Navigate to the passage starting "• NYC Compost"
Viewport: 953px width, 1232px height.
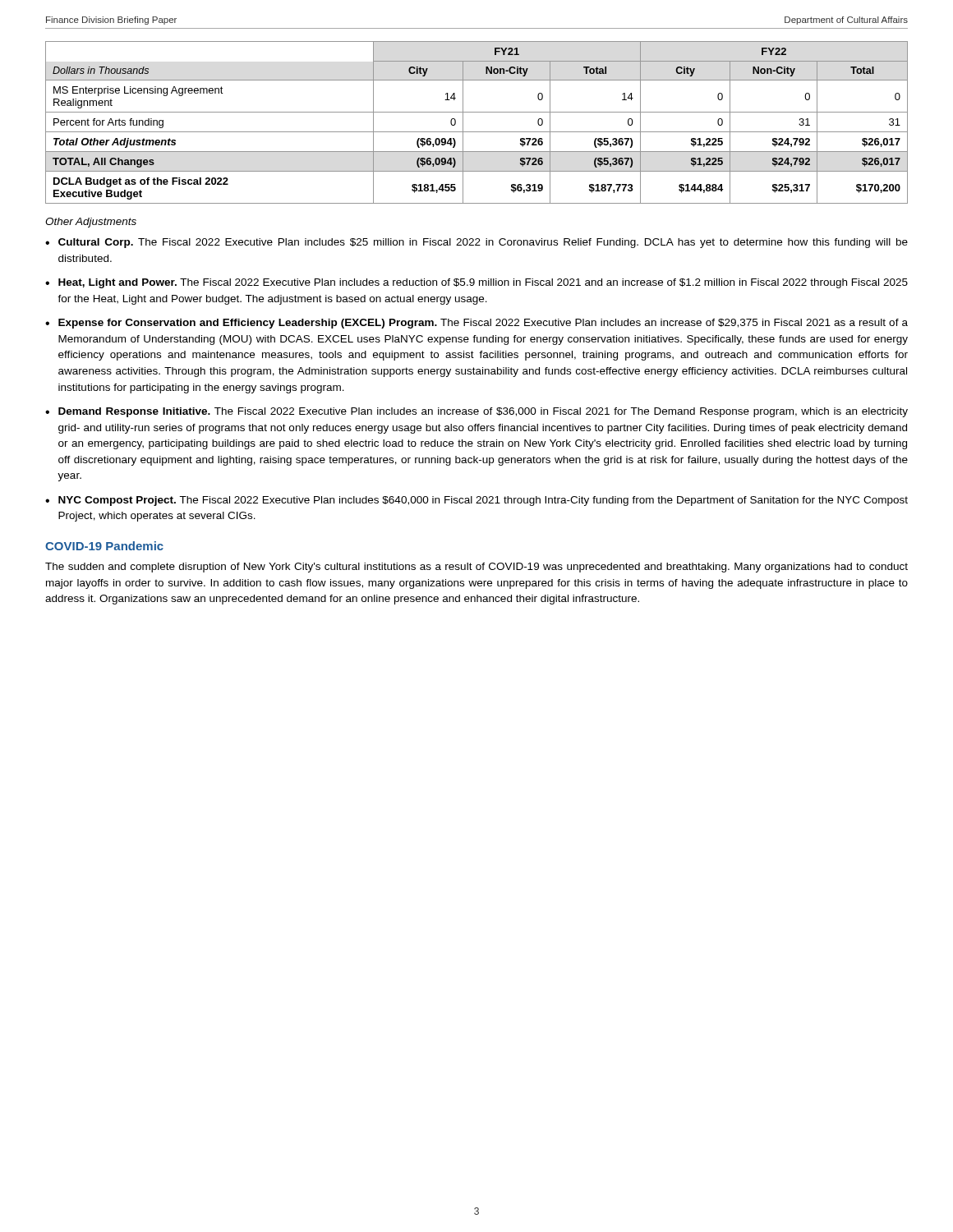pos(476,508)
